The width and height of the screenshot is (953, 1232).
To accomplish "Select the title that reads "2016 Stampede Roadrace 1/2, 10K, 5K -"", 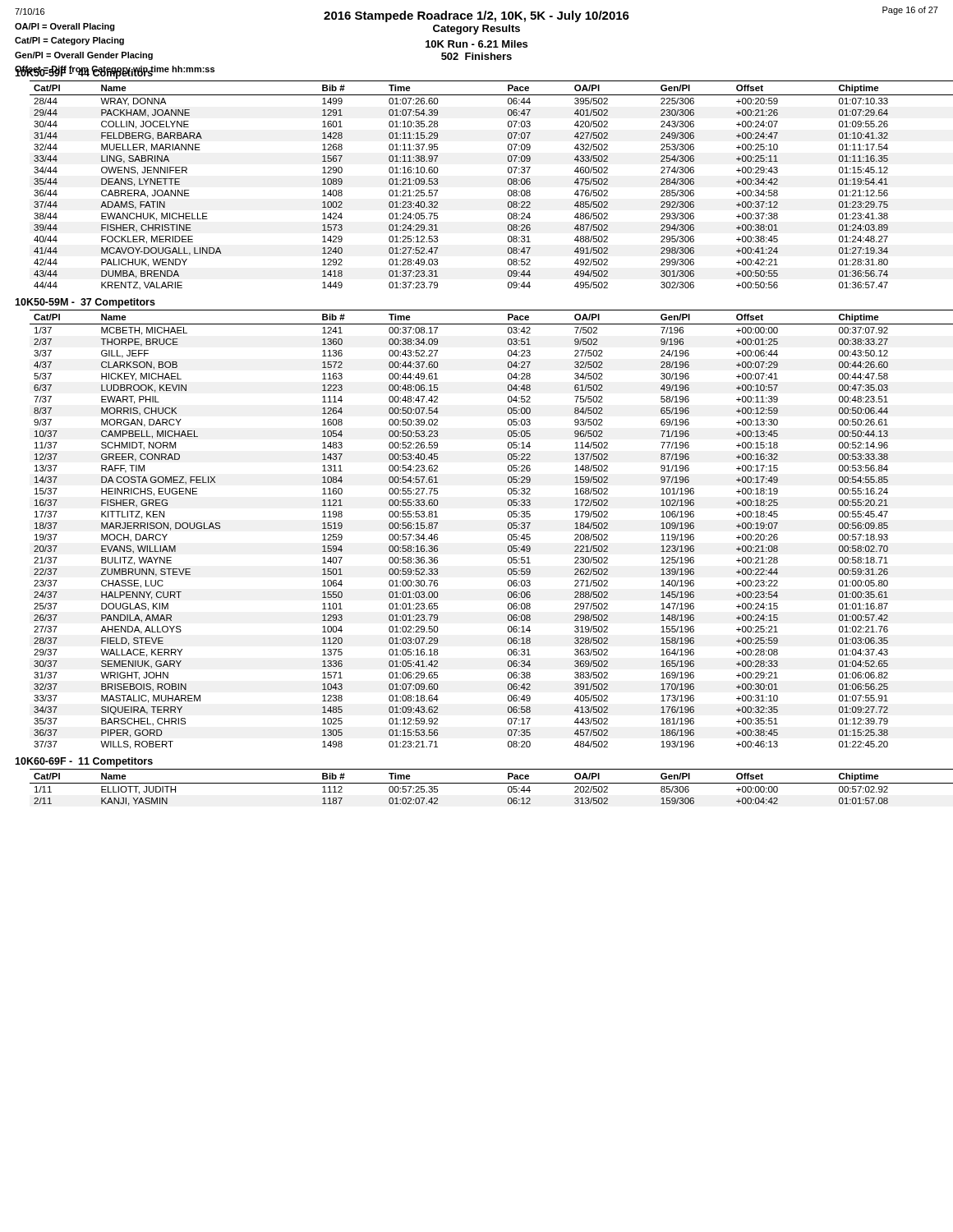I will [x=476, y=21].
